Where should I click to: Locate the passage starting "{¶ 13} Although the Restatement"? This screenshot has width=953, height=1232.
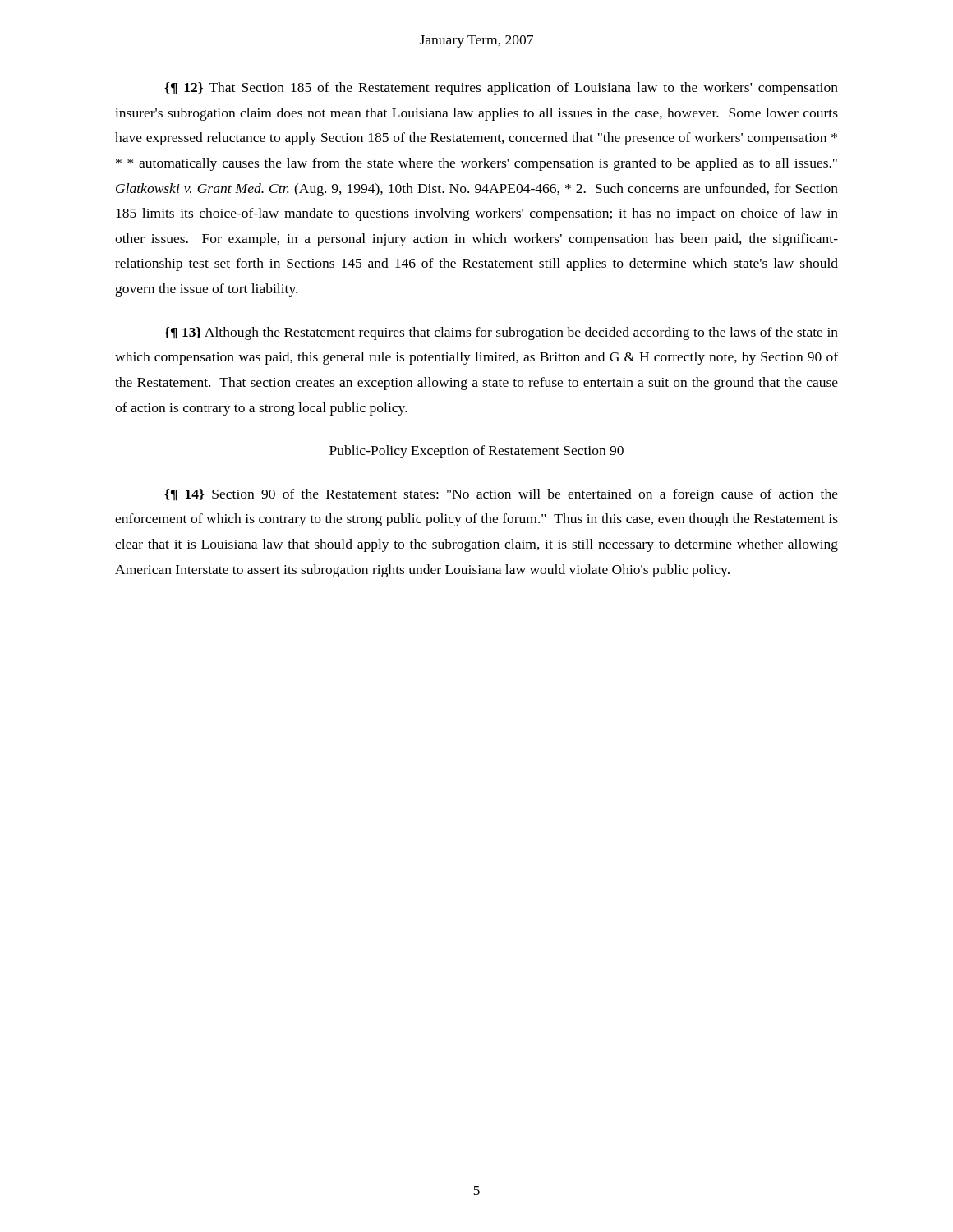[x=476, y=369]
